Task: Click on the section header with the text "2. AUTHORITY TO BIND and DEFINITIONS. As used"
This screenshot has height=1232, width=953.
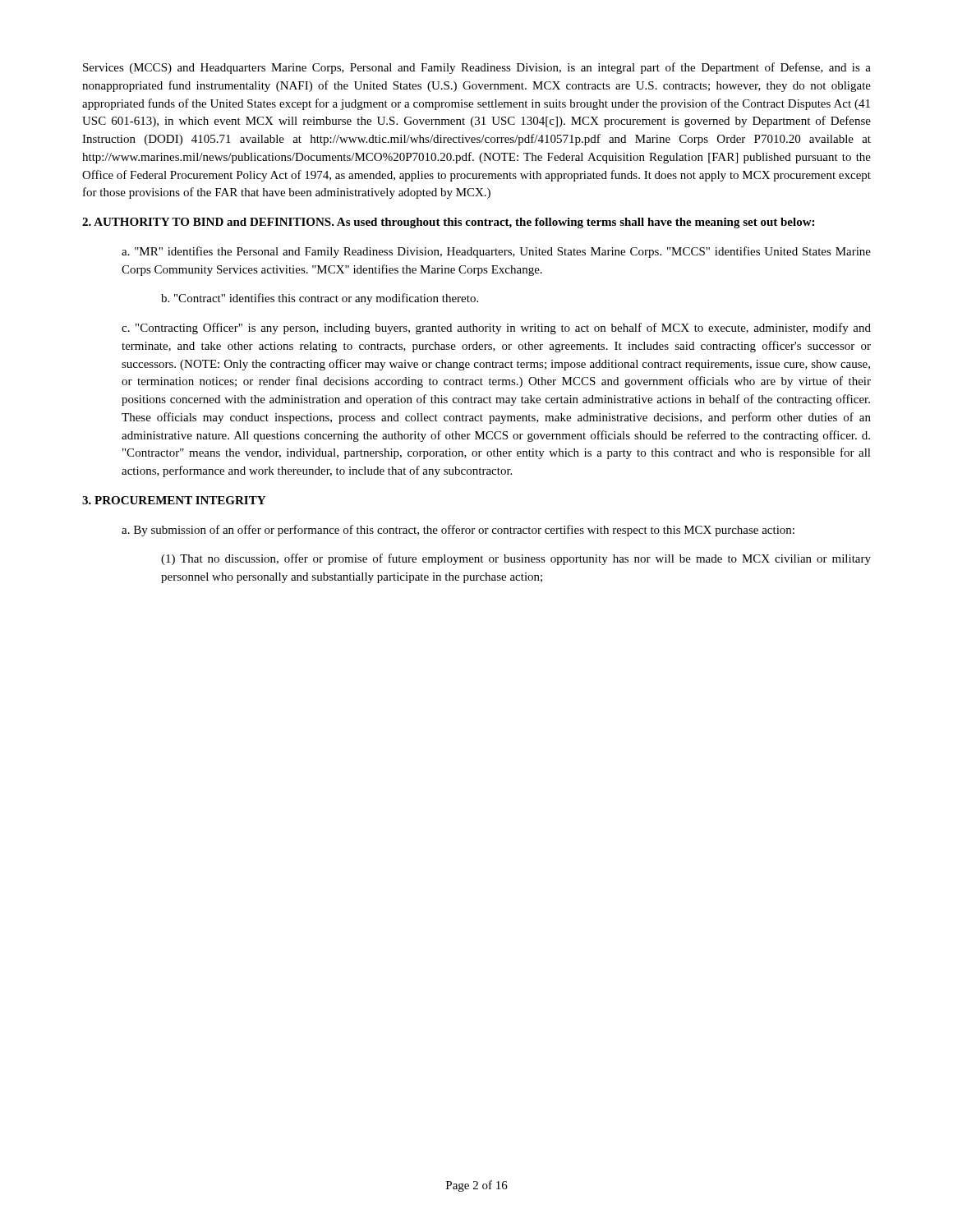Action: (449, 222)
